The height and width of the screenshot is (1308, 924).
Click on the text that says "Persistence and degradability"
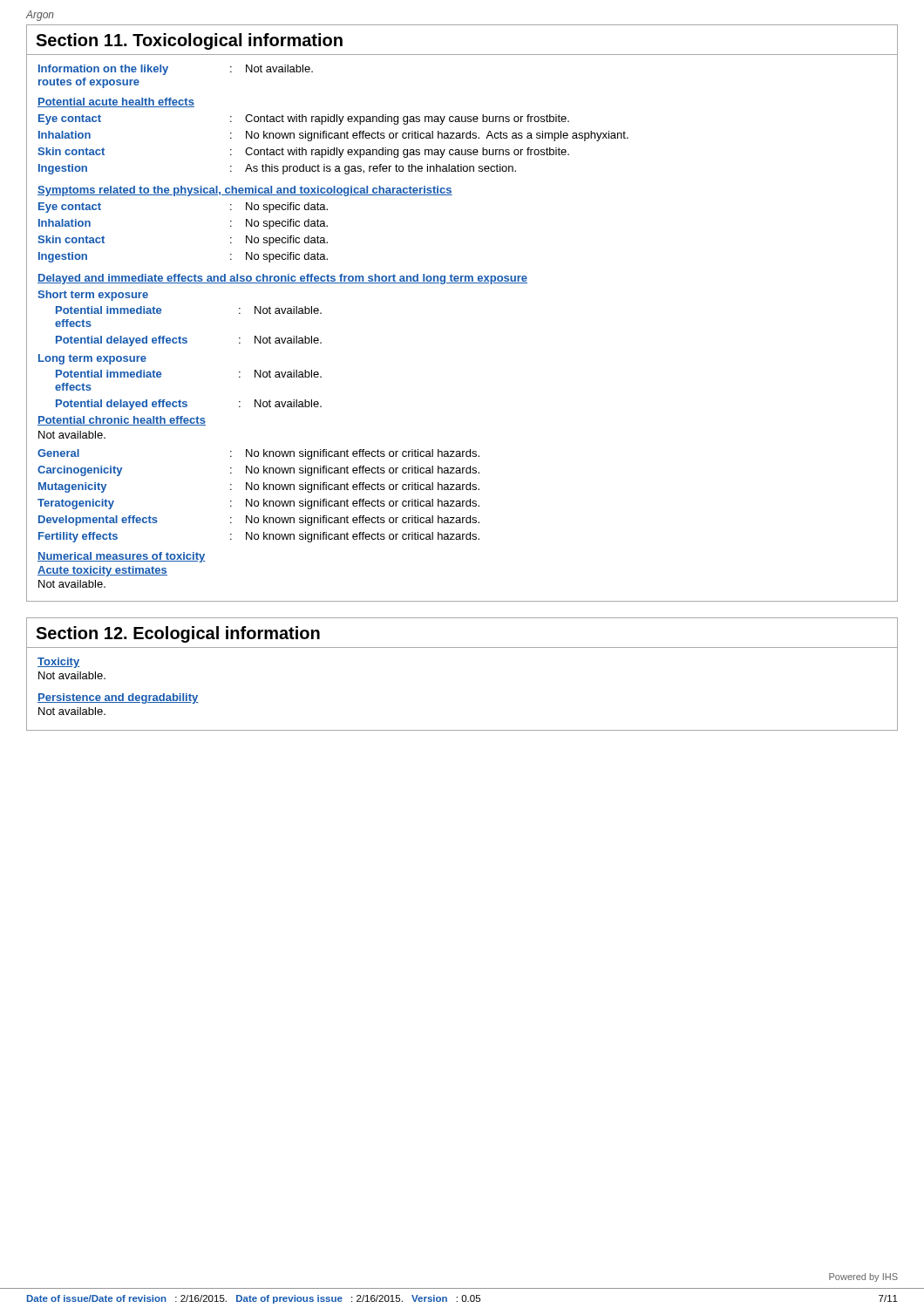pyautogui.click(x=118, y=697)
